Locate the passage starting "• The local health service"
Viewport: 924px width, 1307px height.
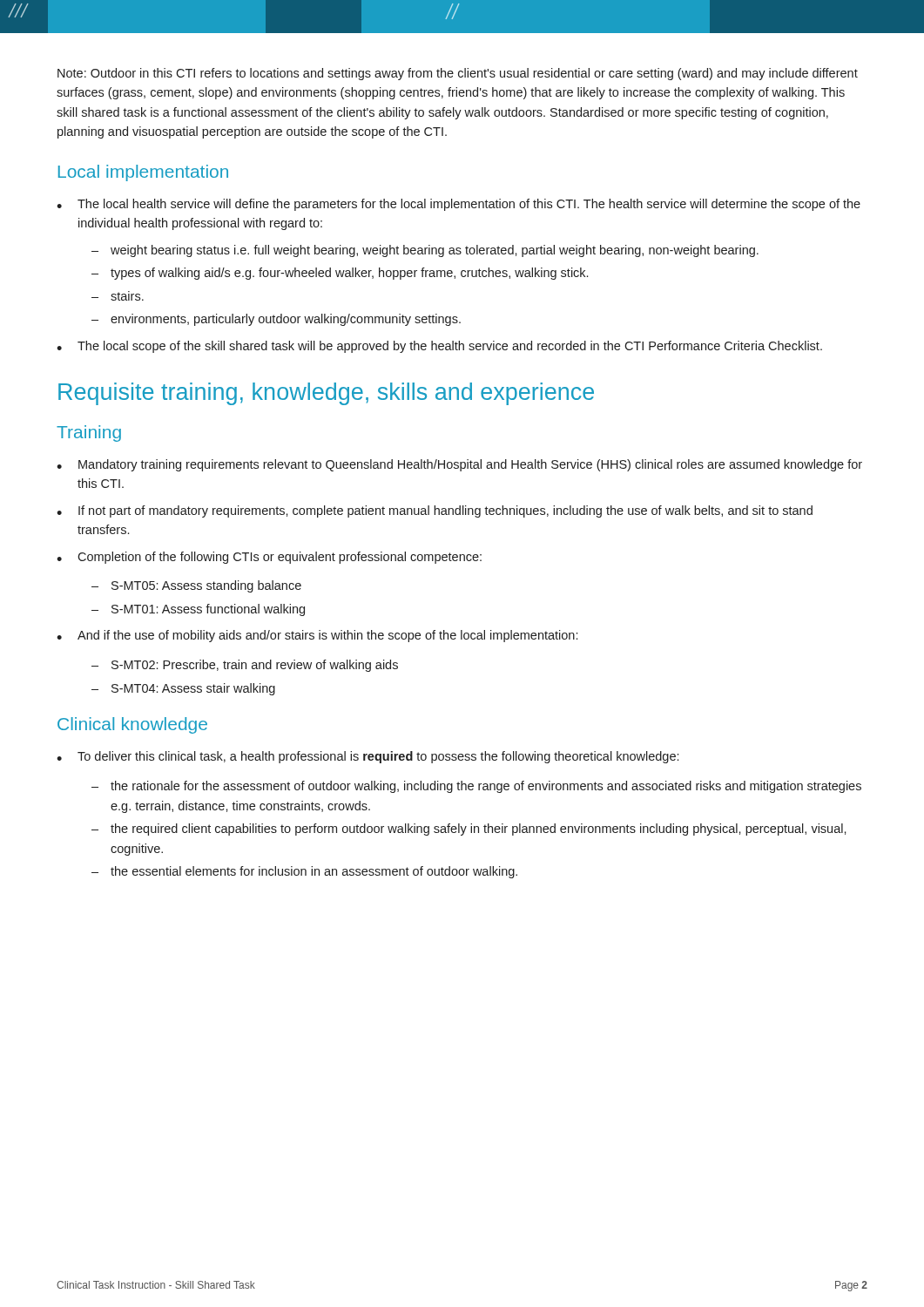click(462, 214)
